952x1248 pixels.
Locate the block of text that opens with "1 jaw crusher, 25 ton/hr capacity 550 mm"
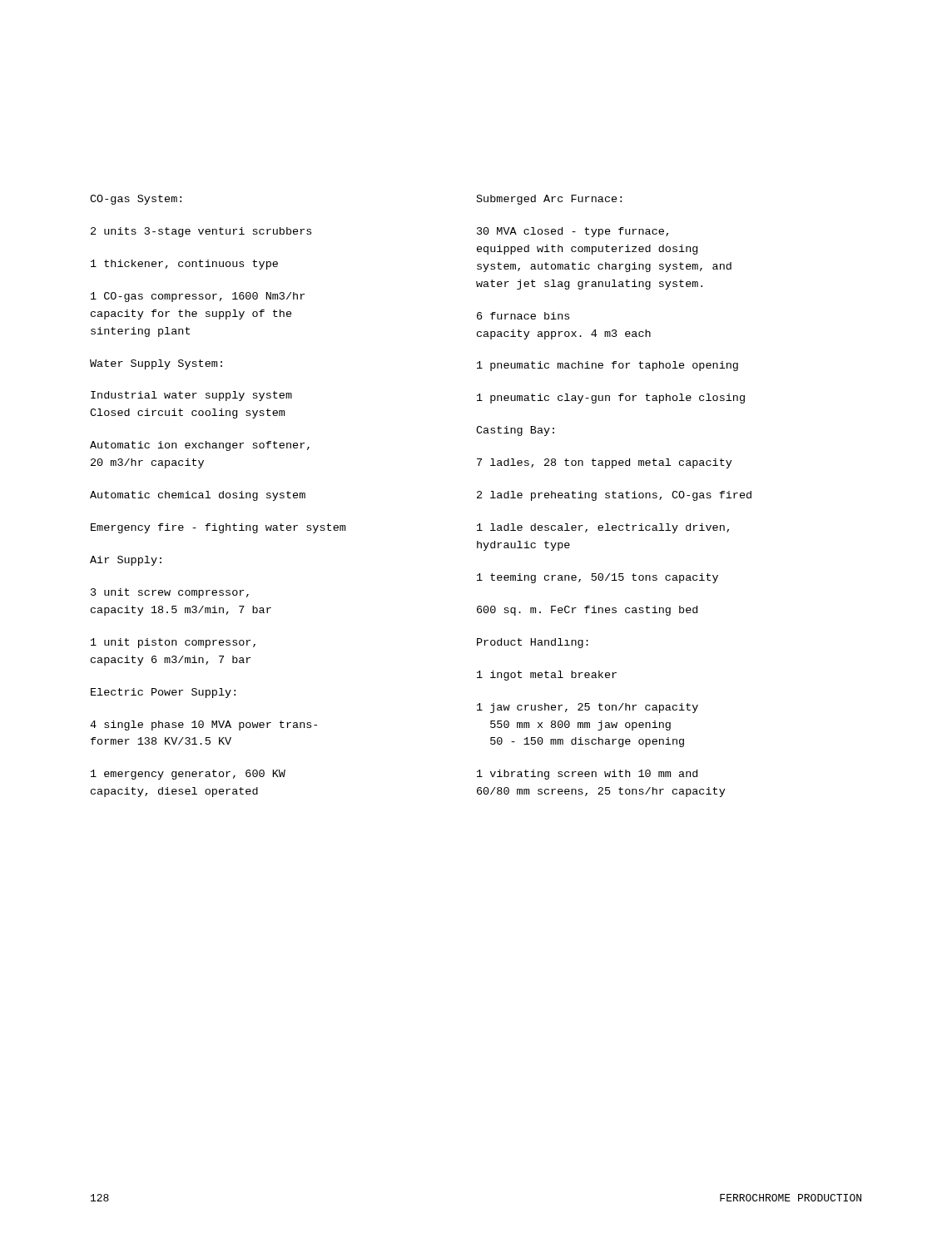587,725
